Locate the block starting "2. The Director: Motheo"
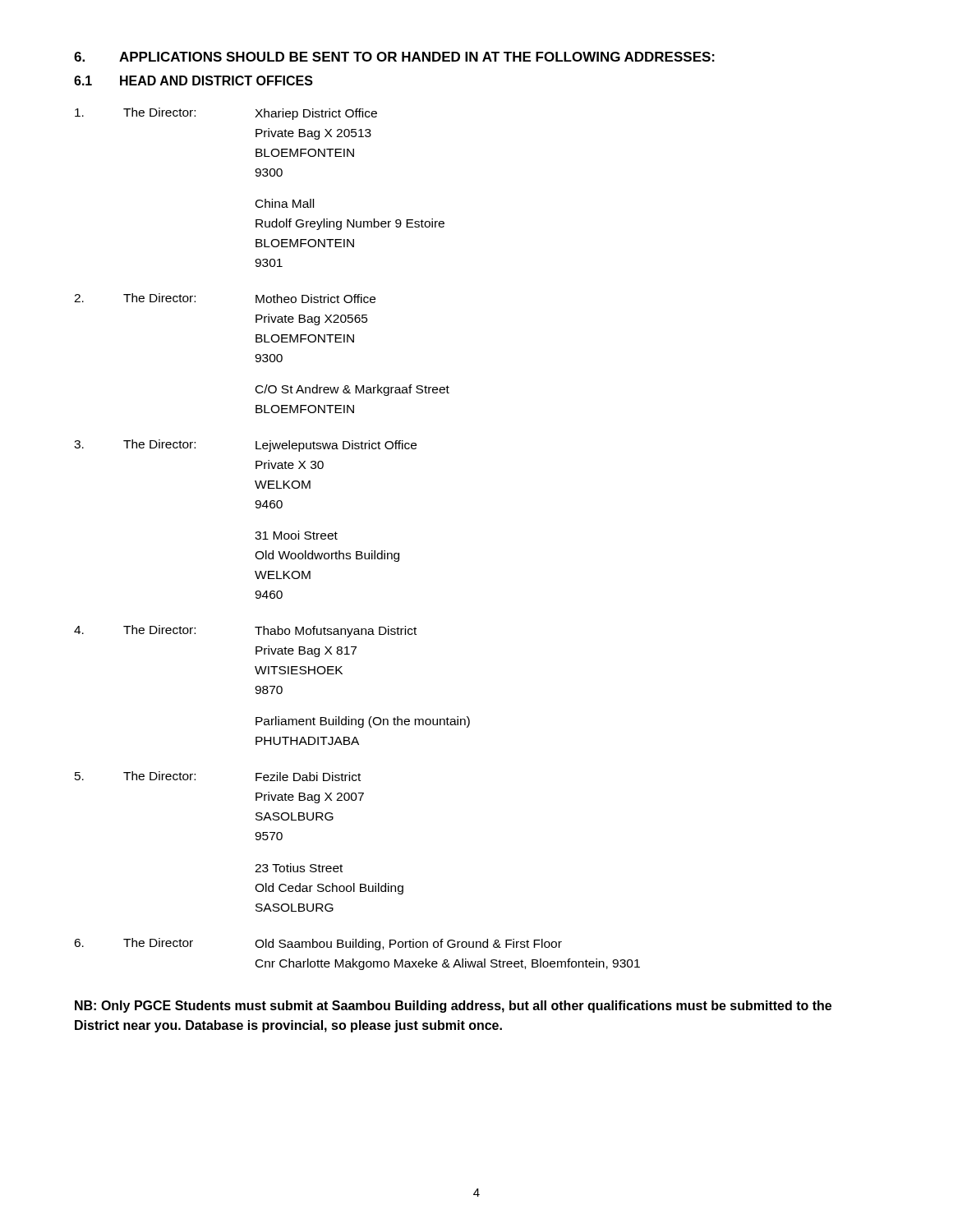 pos(262,353)
